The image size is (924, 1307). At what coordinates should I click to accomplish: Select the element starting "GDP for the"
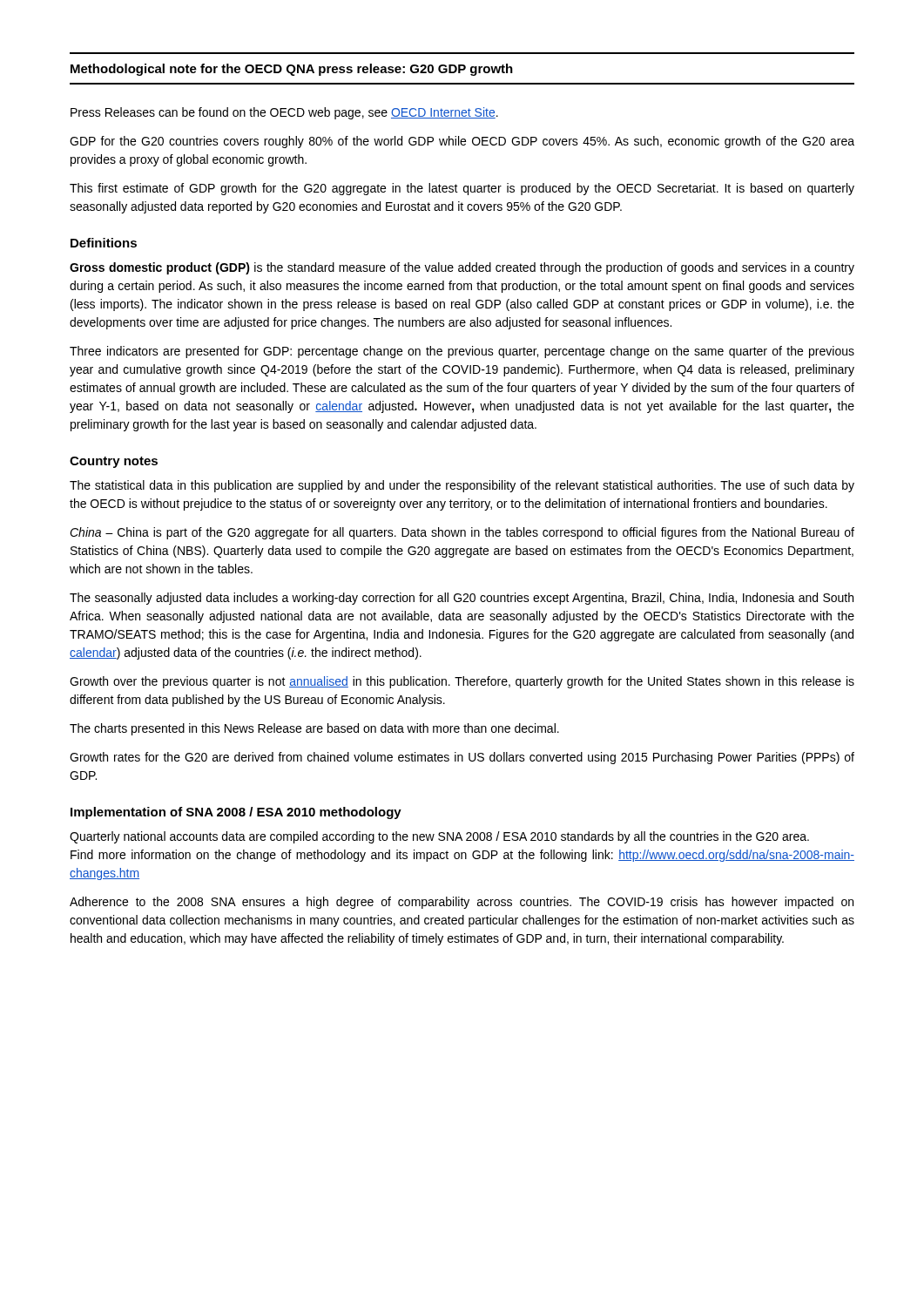(462, 151)
